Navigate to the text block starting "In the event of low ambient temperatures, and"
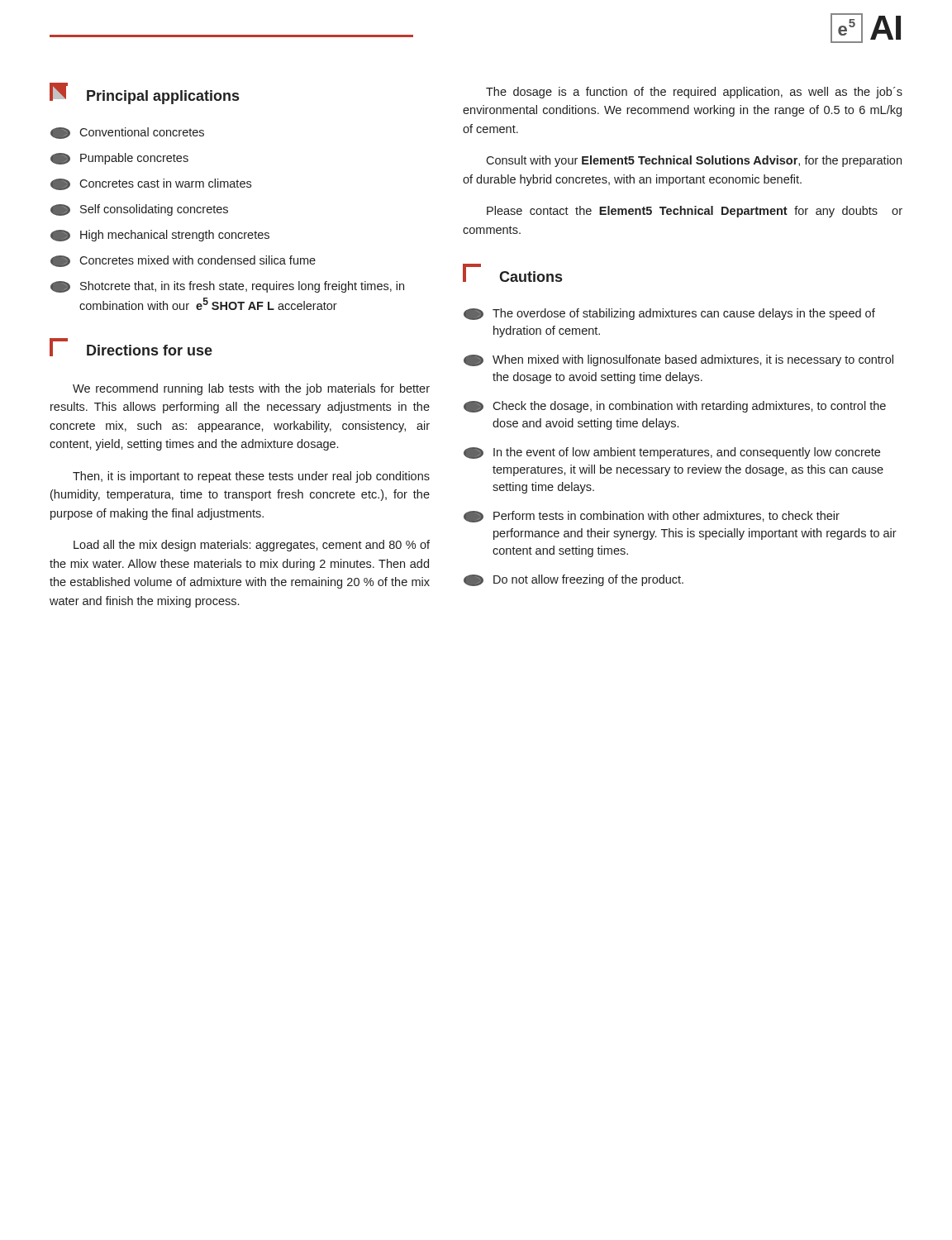 pyautogui.click(x=683, y=470)
